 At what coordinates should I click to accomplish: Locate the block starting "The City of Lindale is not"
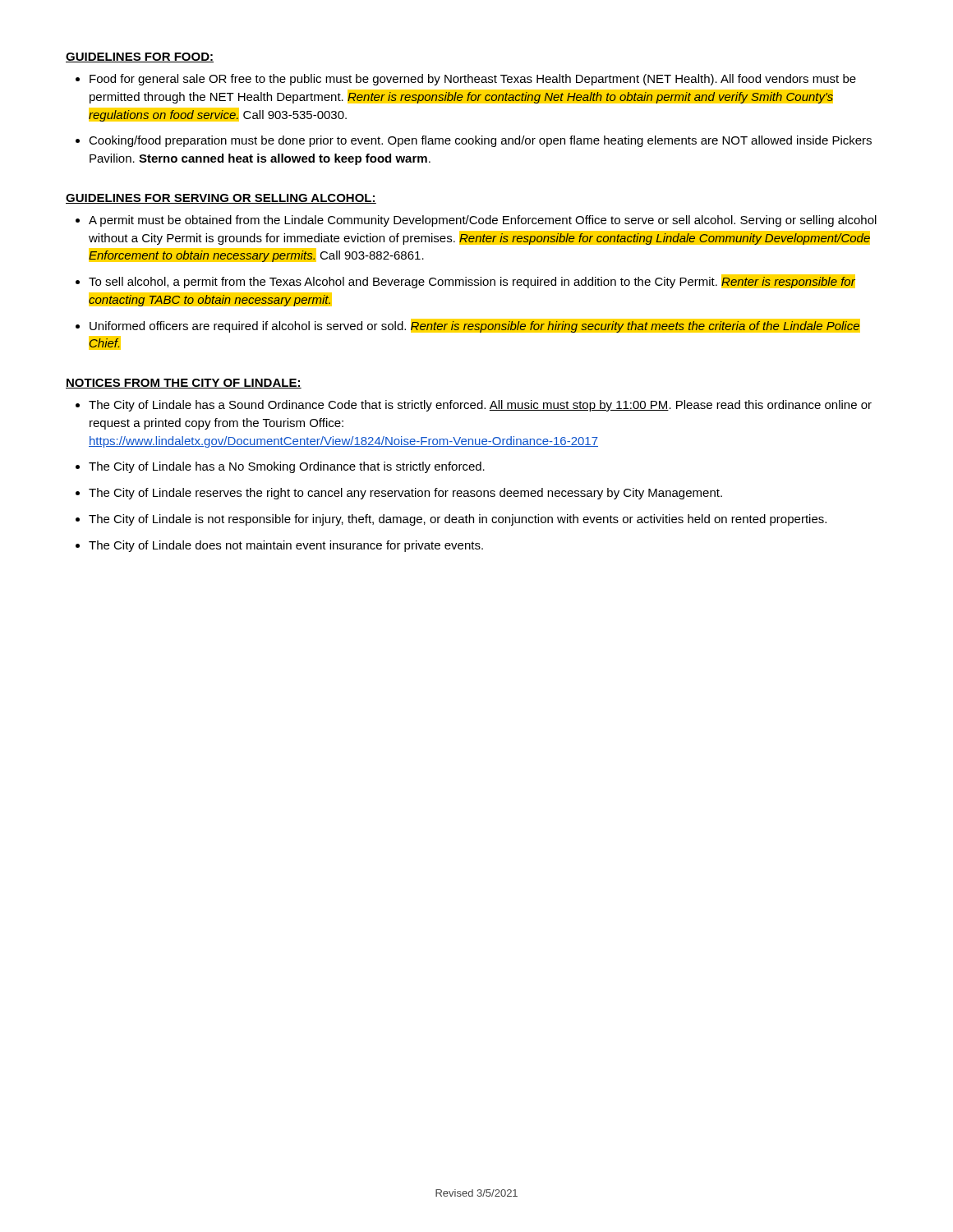pos(458,518)
